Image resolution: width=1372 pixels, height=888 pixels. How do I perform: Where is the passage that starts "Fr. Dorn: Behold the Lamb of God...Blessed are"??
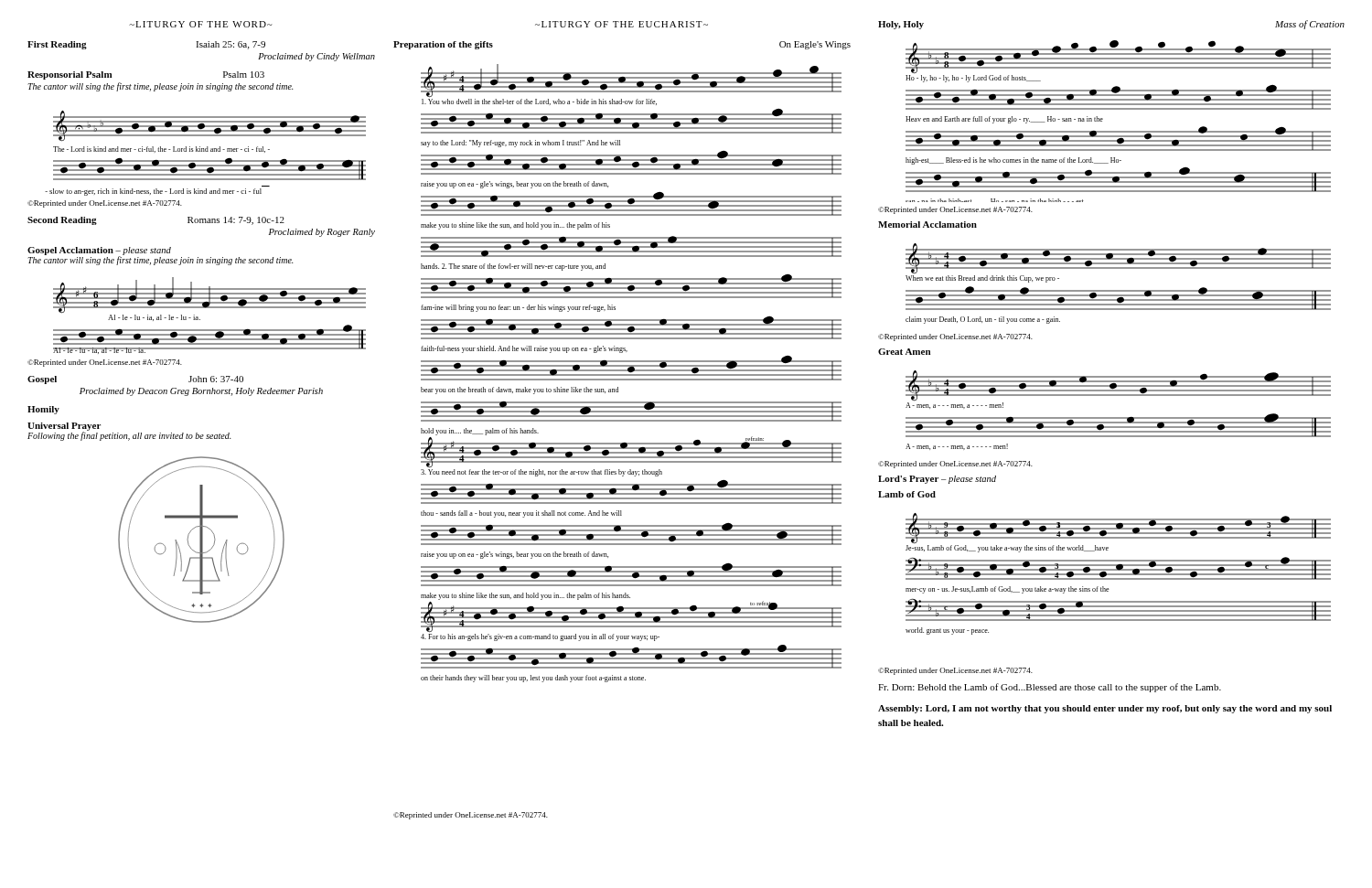1050,687
